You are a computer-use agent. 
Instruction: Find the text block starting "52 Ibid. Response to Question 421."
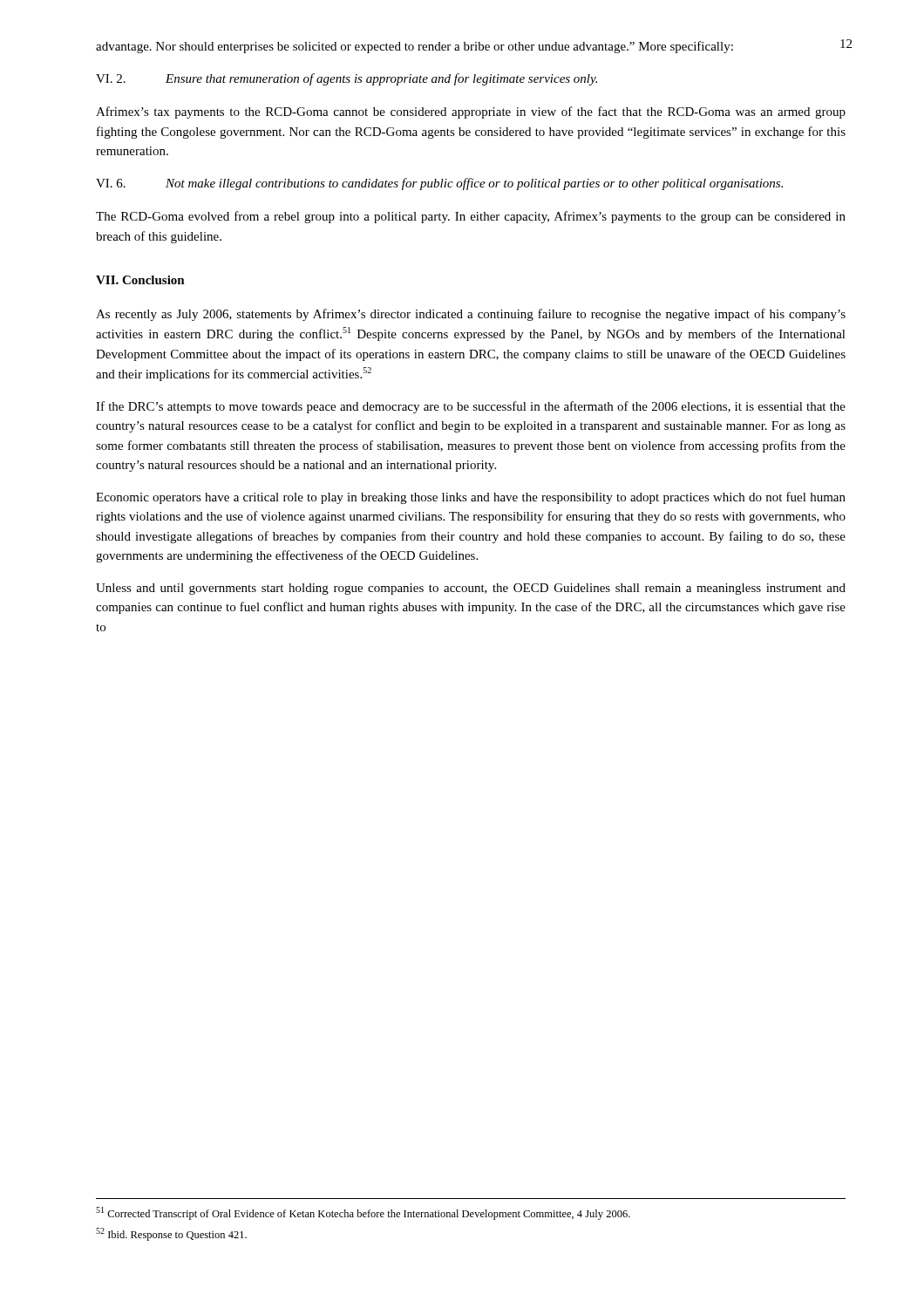(x=172, y=1234)
